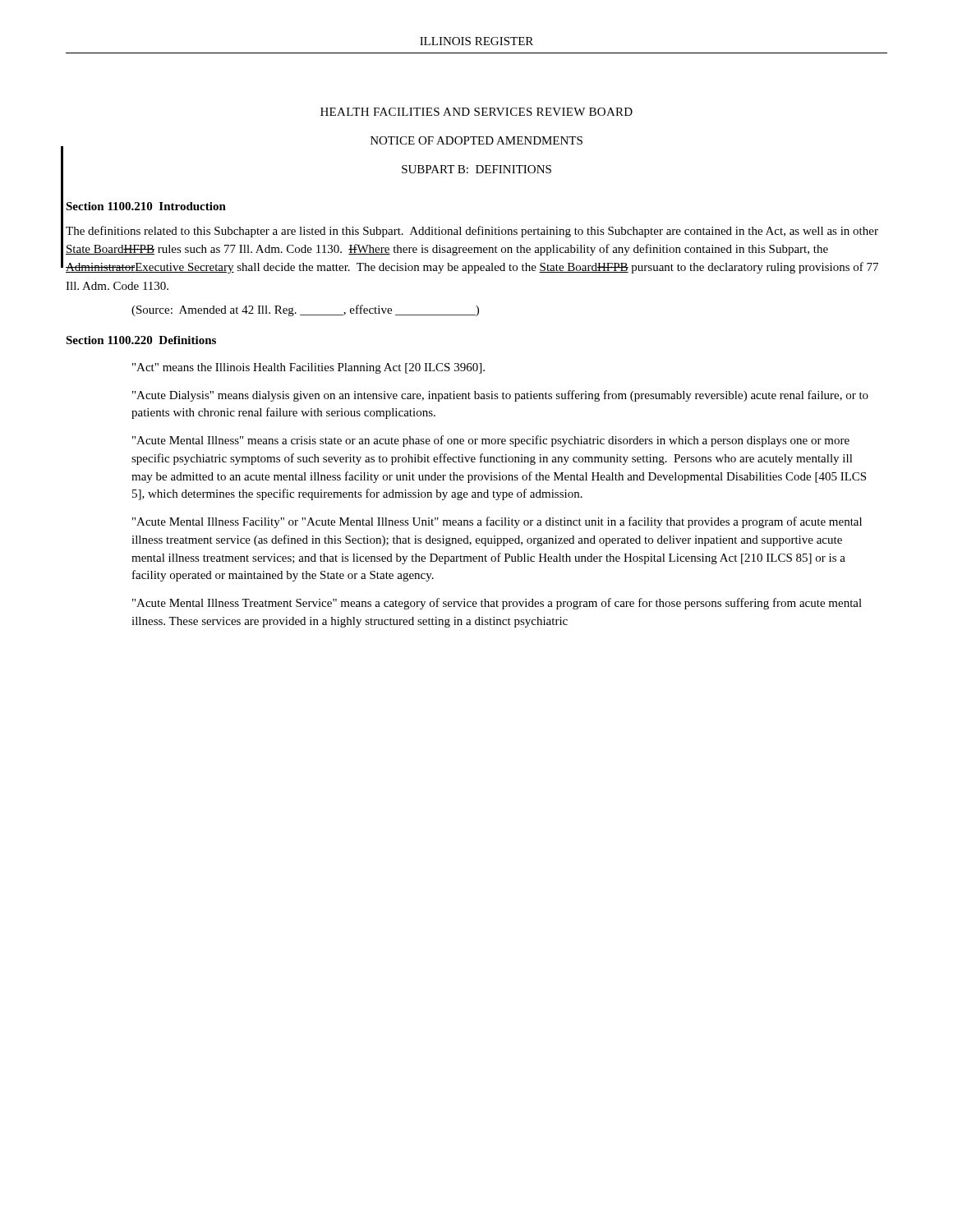Select the text starting ""Acute Mental Illness" means a crisis"

coord(499,467)
